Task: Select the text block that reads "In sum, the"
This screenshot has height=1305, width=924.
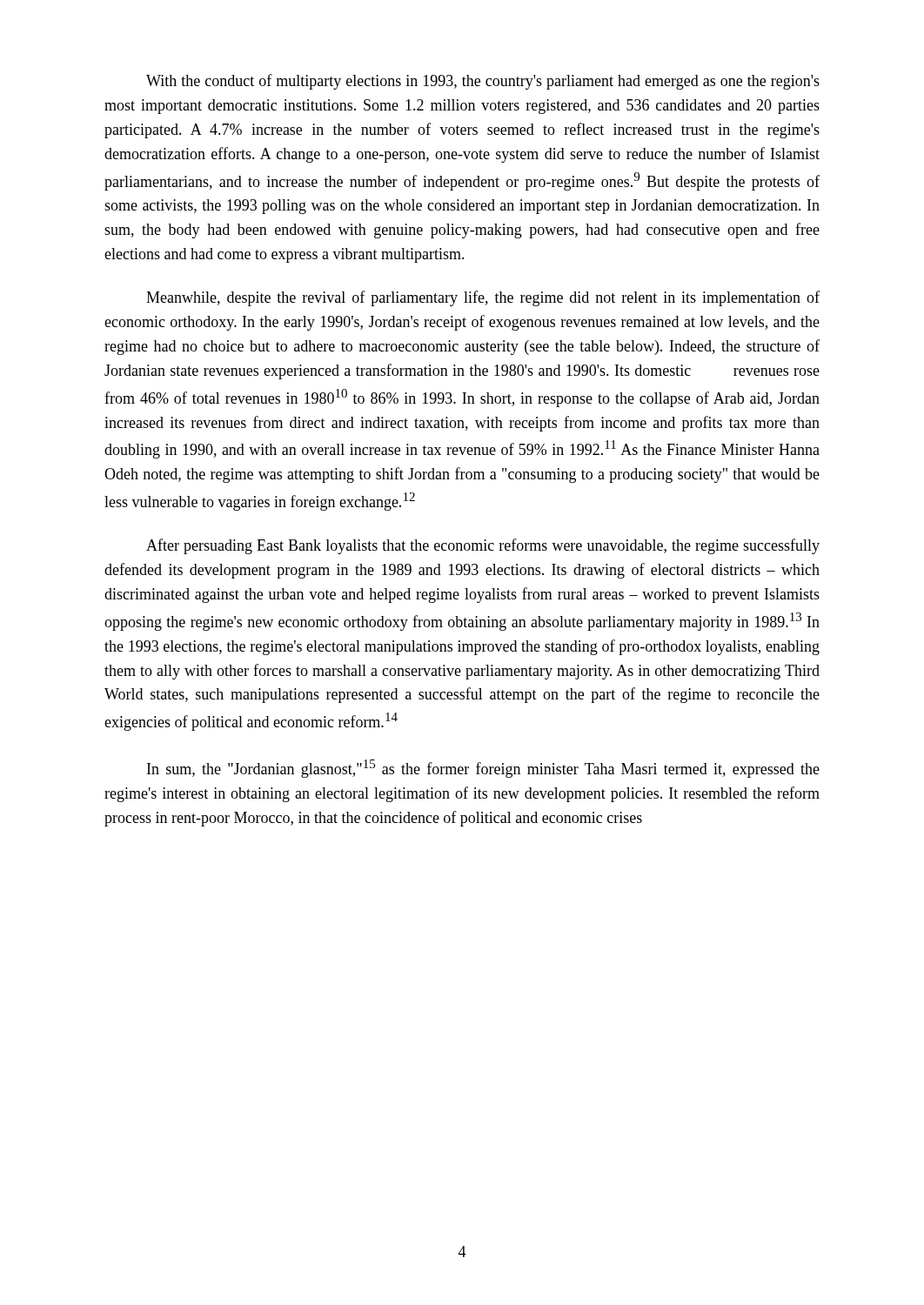Action: point(462,792)
